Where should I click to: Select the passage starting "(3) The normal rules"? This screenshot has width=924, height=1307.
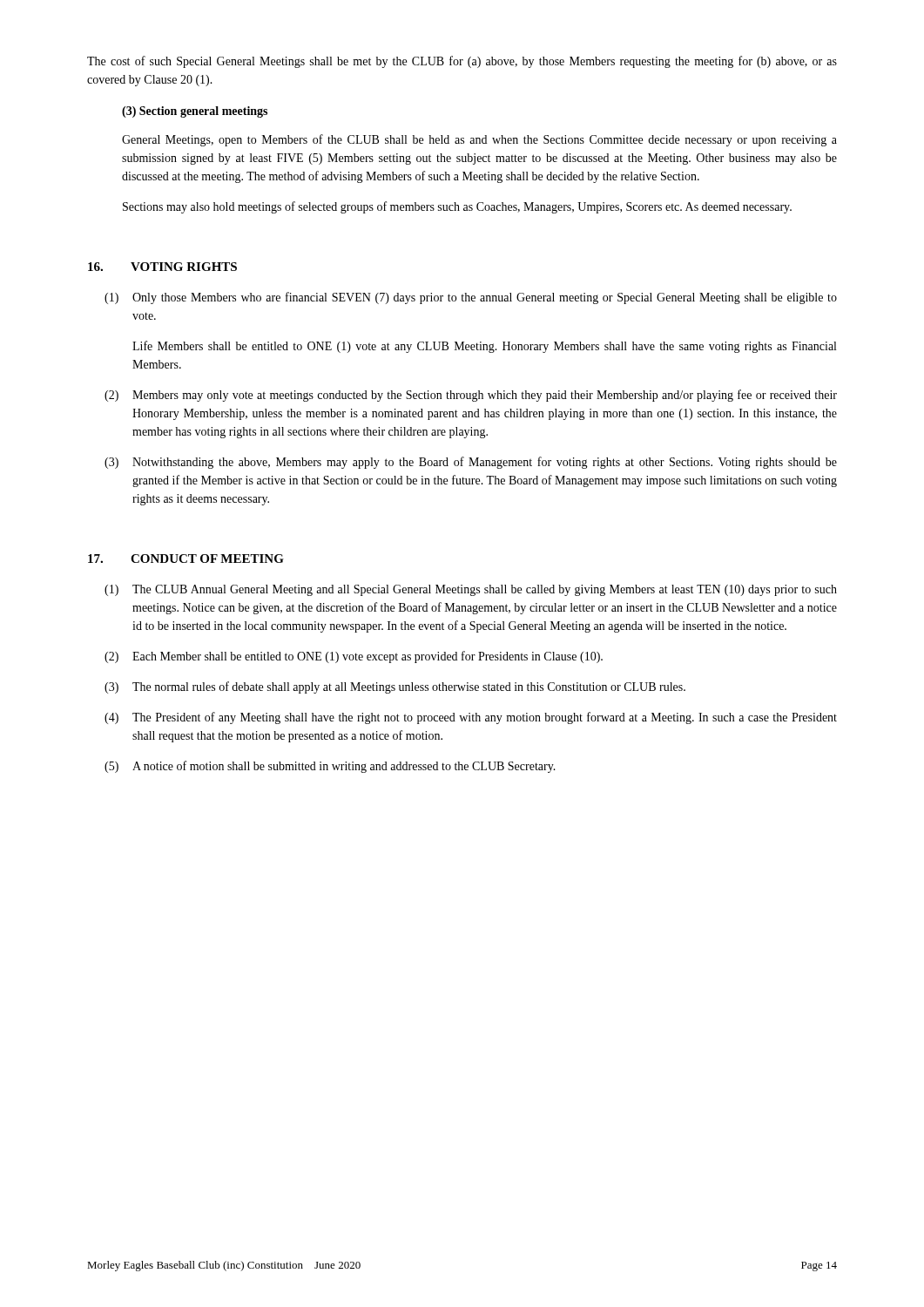click(471, 687)
